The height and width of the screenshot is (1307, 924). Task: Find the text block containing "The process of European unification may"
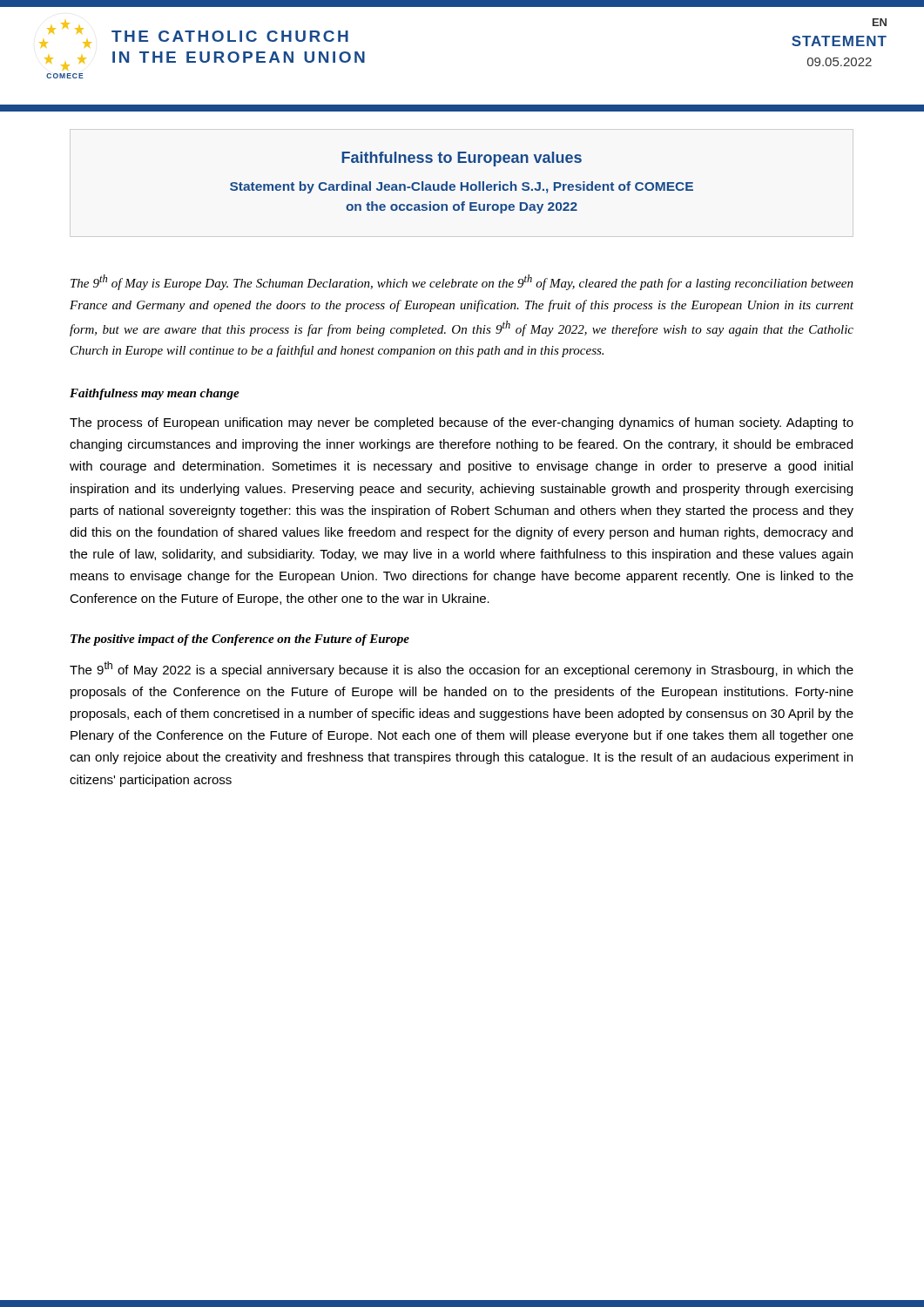(462, 510)
